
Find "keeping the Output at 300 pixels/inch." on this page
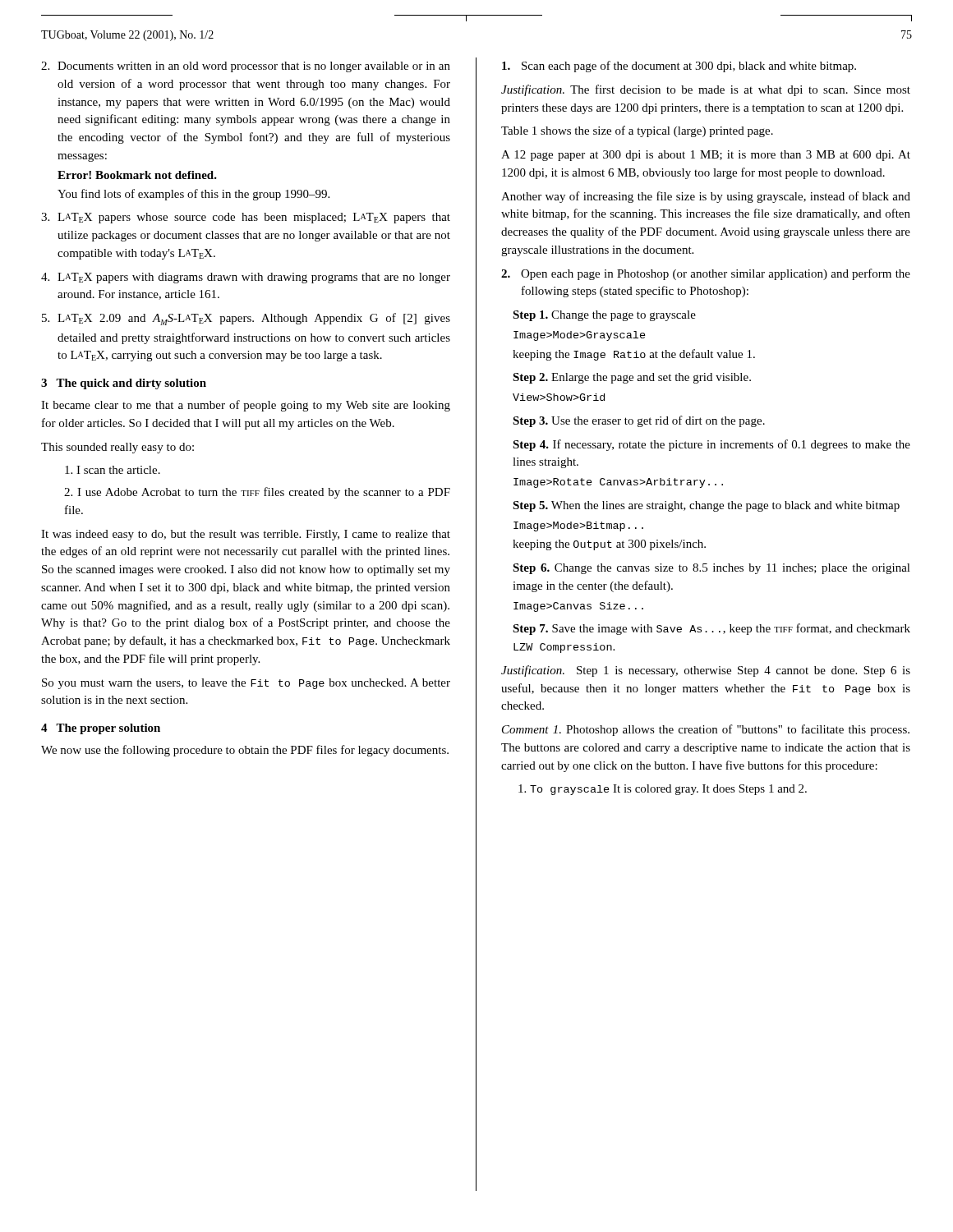click(610, 544)
